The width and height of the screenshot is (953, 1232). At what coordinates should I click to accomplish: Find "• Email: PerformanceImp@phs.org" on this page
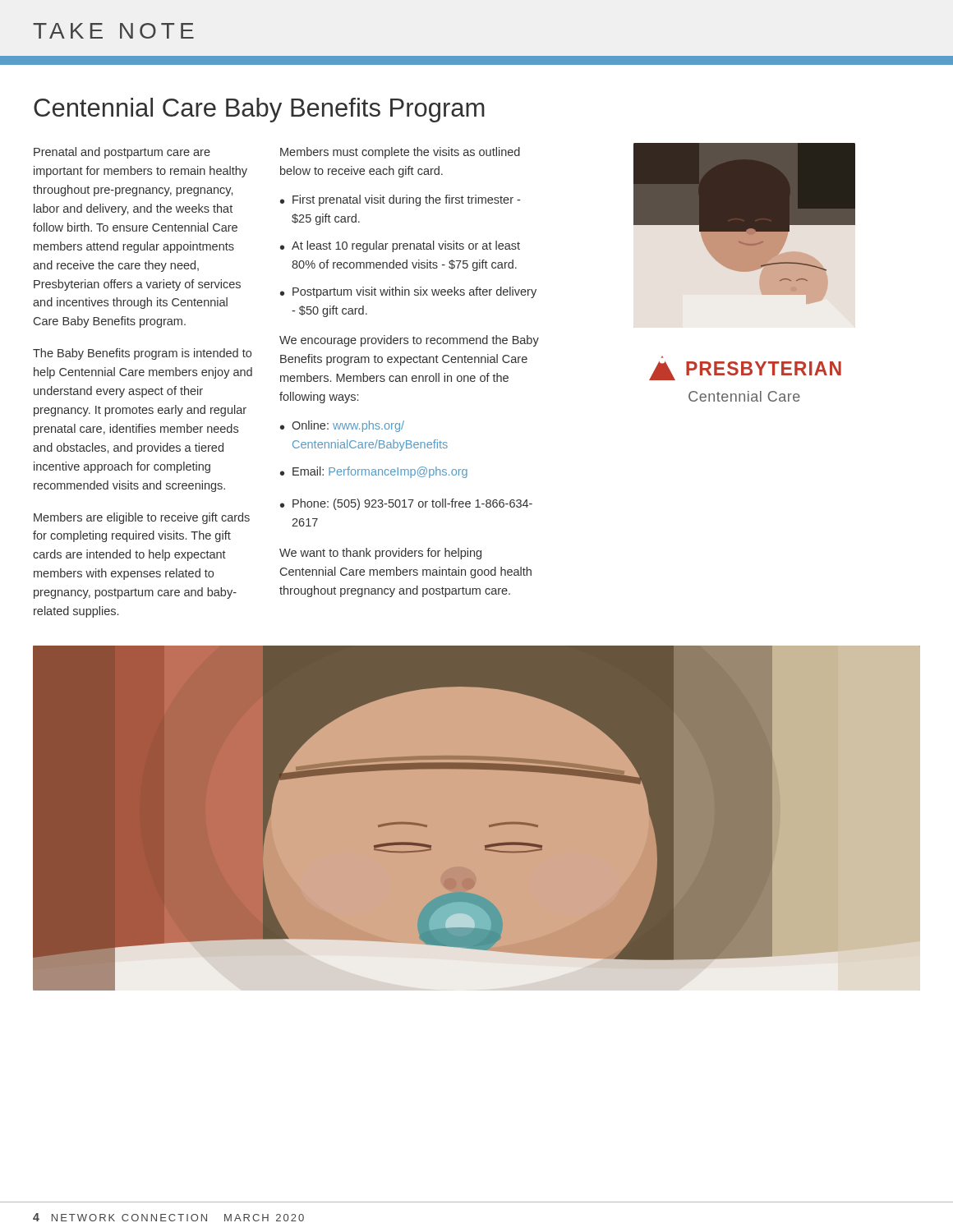[x=374, y=474]
